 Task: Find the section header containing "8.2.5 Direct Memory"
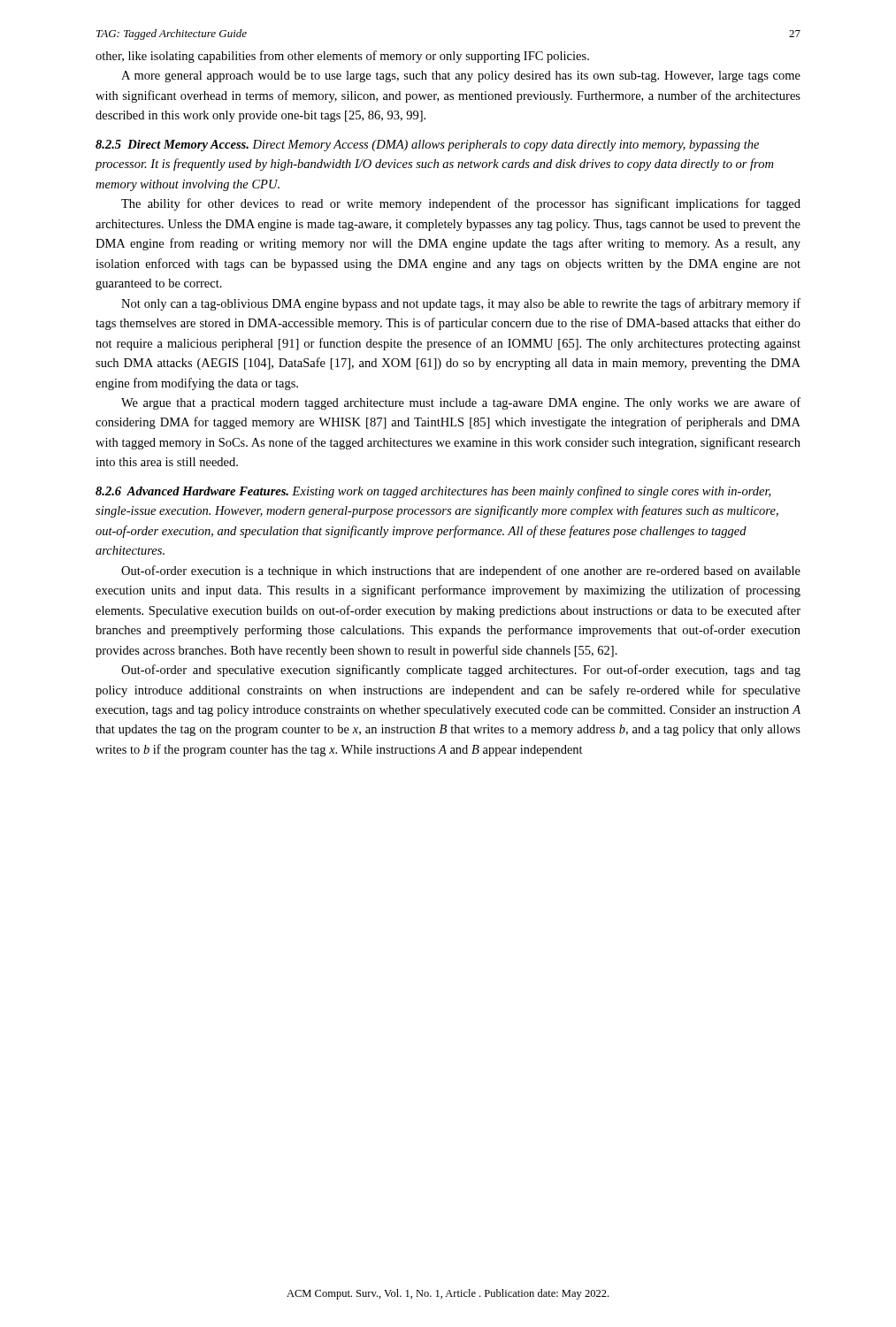[x=435, y=164]
